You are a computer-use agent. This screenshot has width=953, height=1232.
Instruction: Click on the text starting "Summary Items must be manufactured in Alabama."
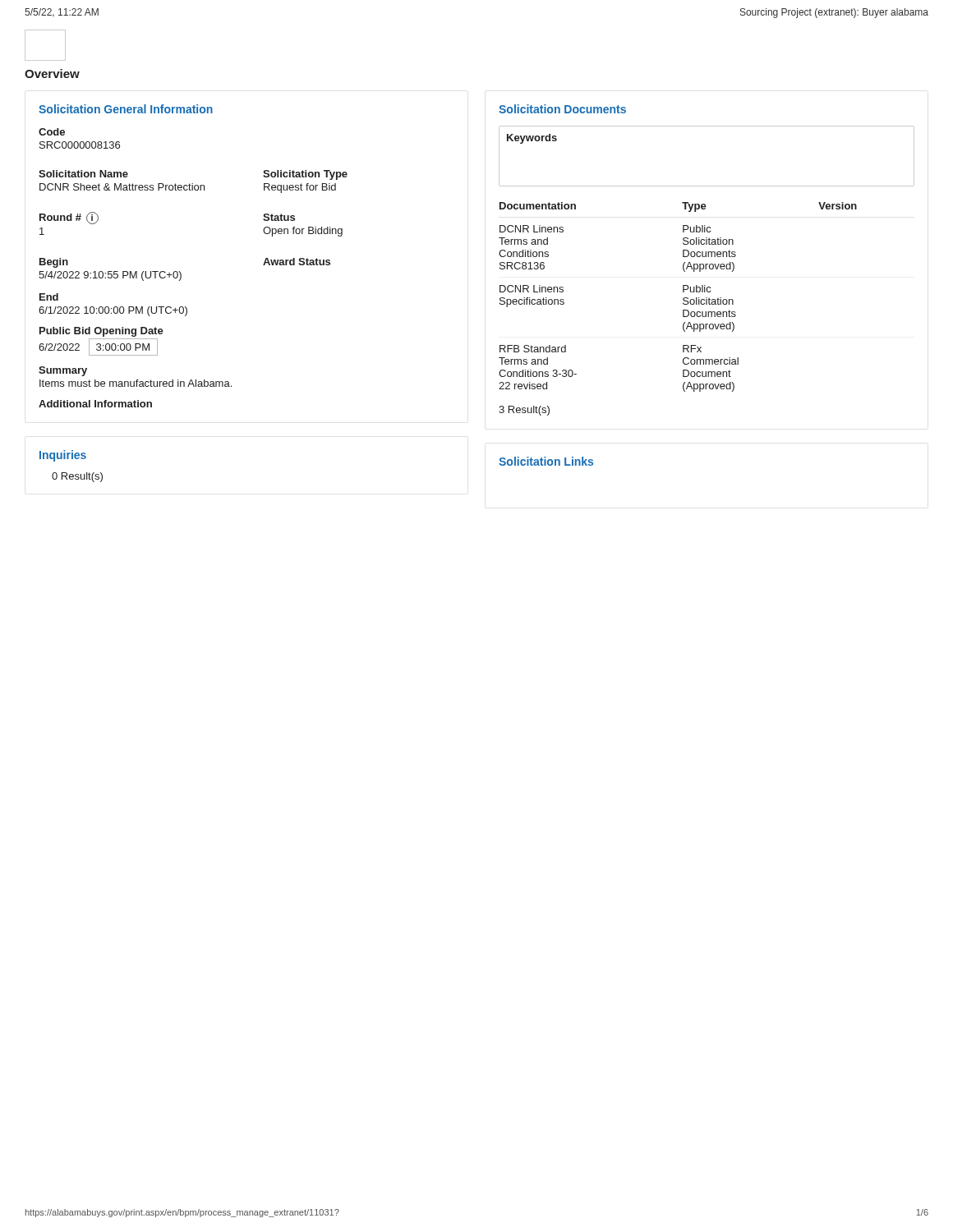63,371
